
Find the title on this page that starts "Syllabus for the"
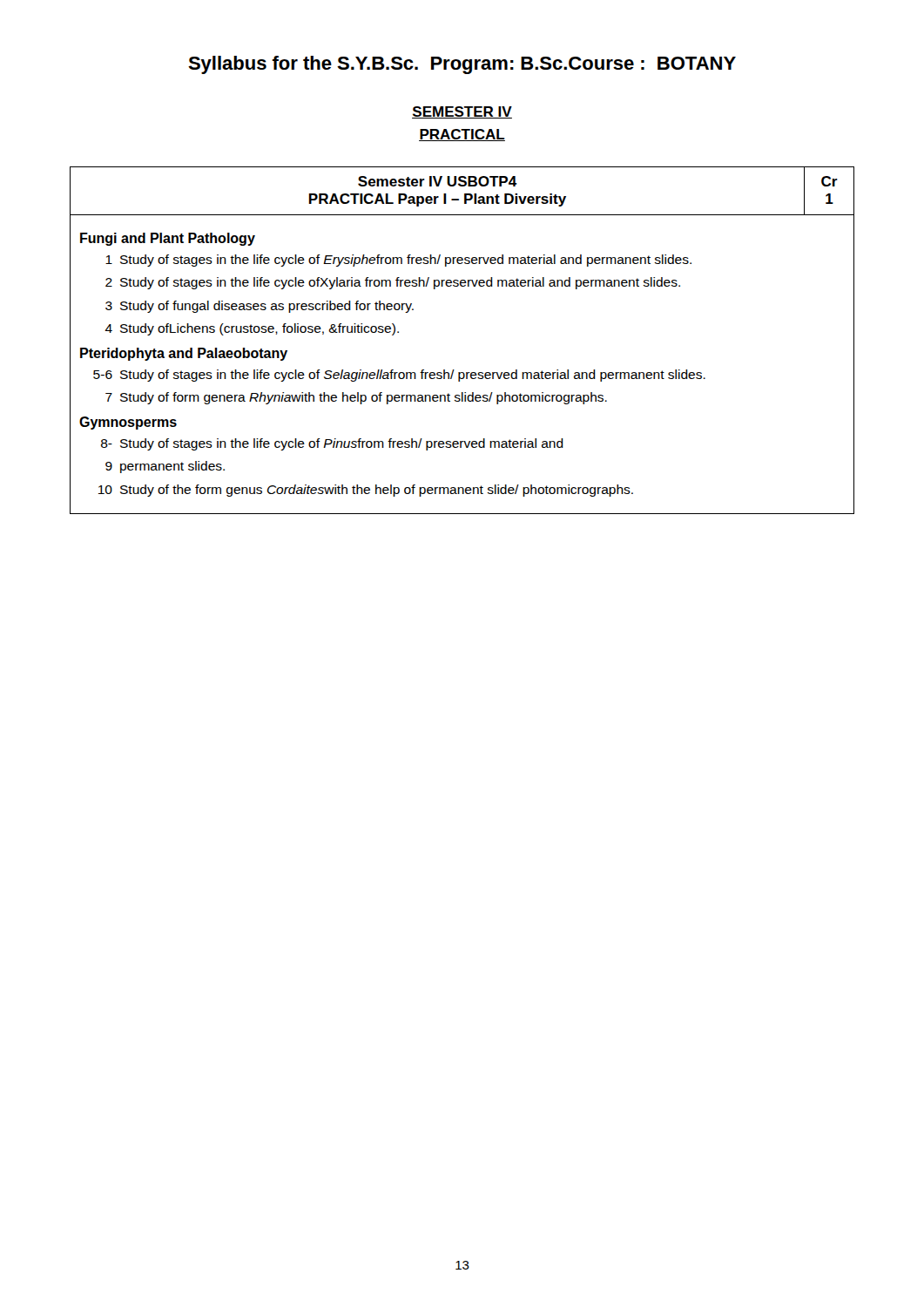pos(462,63)
